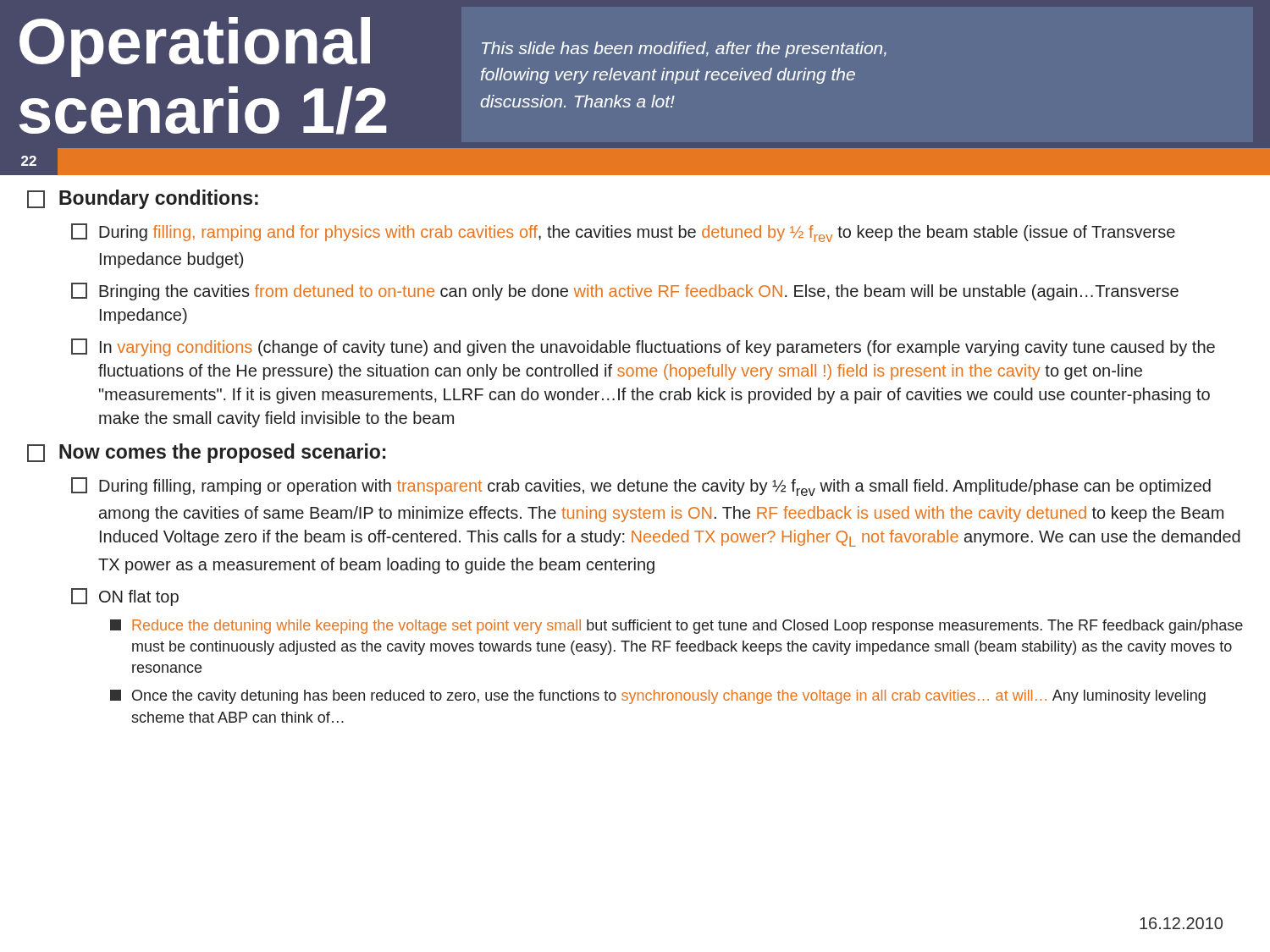This screenshot has width=1270, height=952.
Task: Find the block starting "Once the cavity"
Action: pos(682,707)
